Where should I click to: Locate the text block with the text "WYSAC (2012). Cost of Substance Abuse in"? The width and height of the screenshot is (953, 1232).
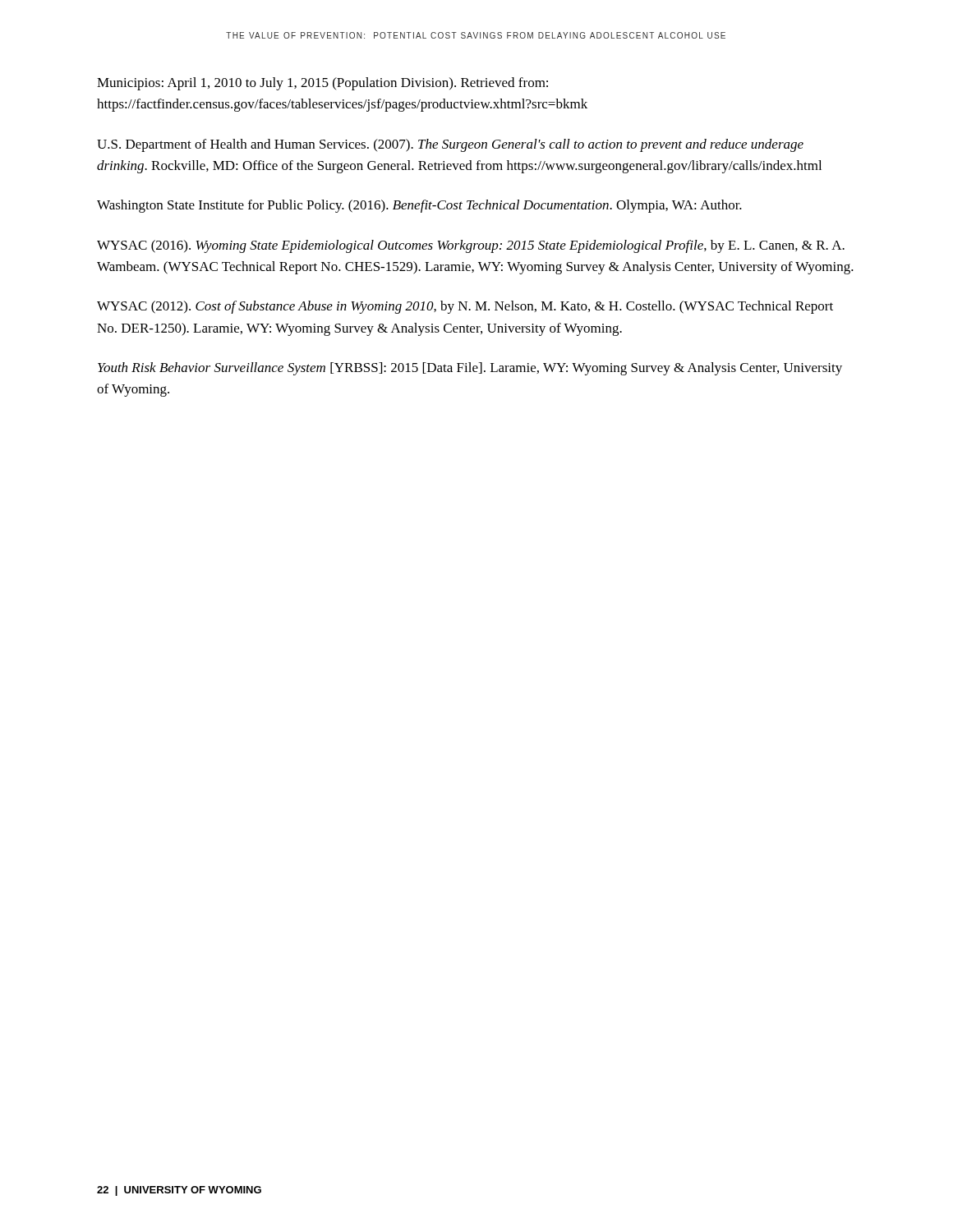coord(465,317)
